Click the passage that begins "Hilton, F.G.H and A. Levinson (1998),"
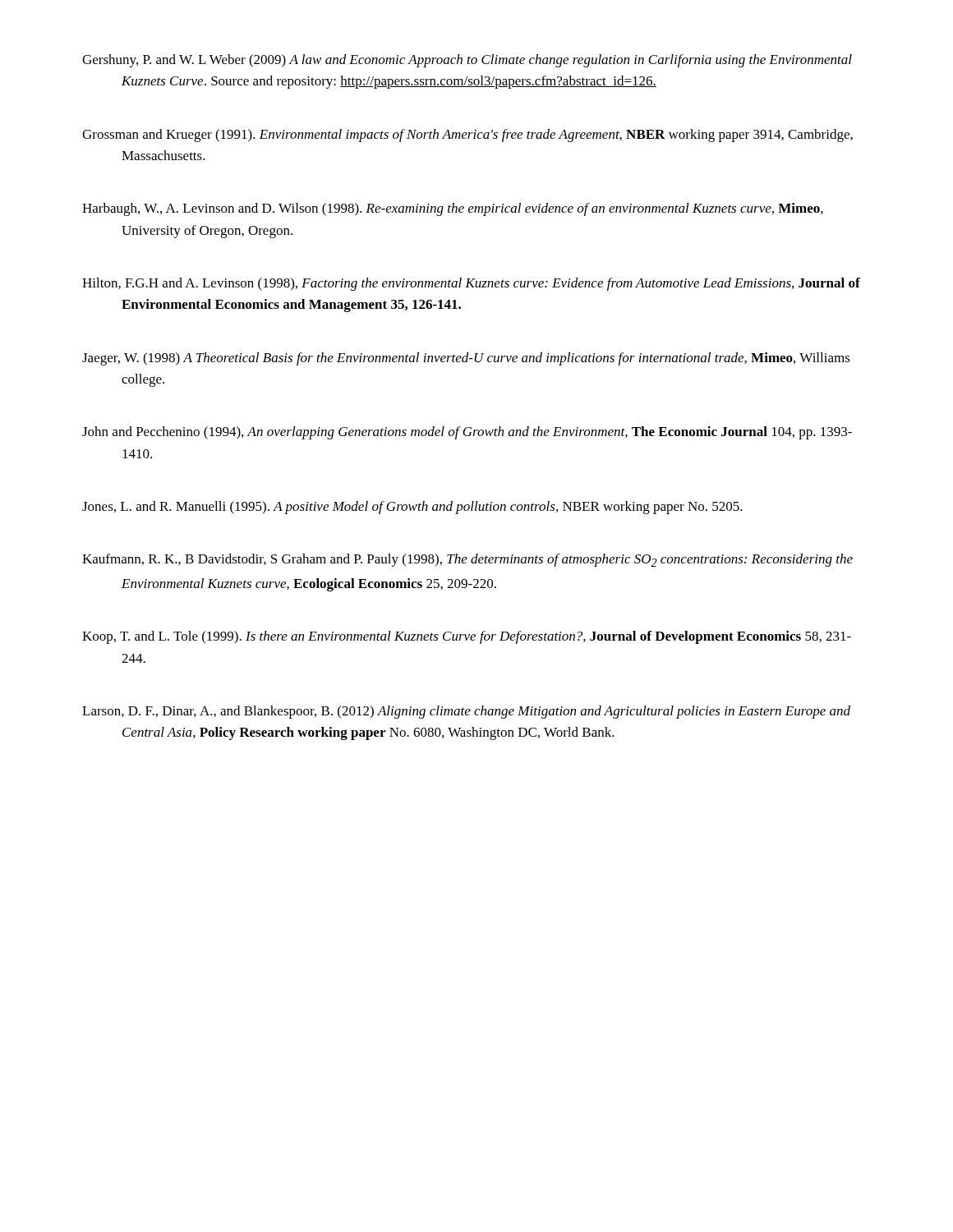Image resolution: width=953 pixels, height=1232 pixels. pos(471,294)
